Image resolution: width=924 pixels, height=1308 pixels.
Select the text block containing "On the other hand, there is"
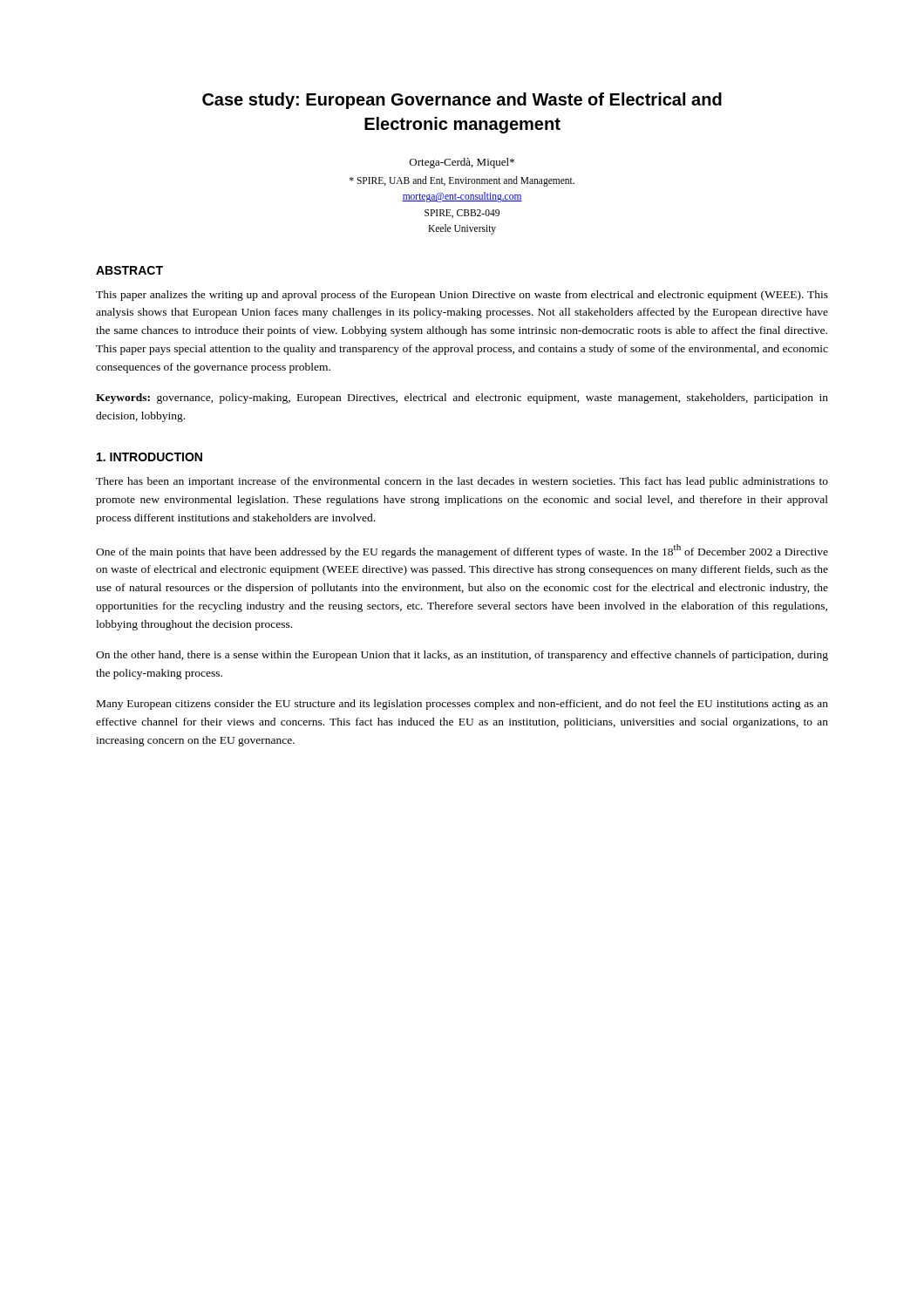[x=462, y=663]
